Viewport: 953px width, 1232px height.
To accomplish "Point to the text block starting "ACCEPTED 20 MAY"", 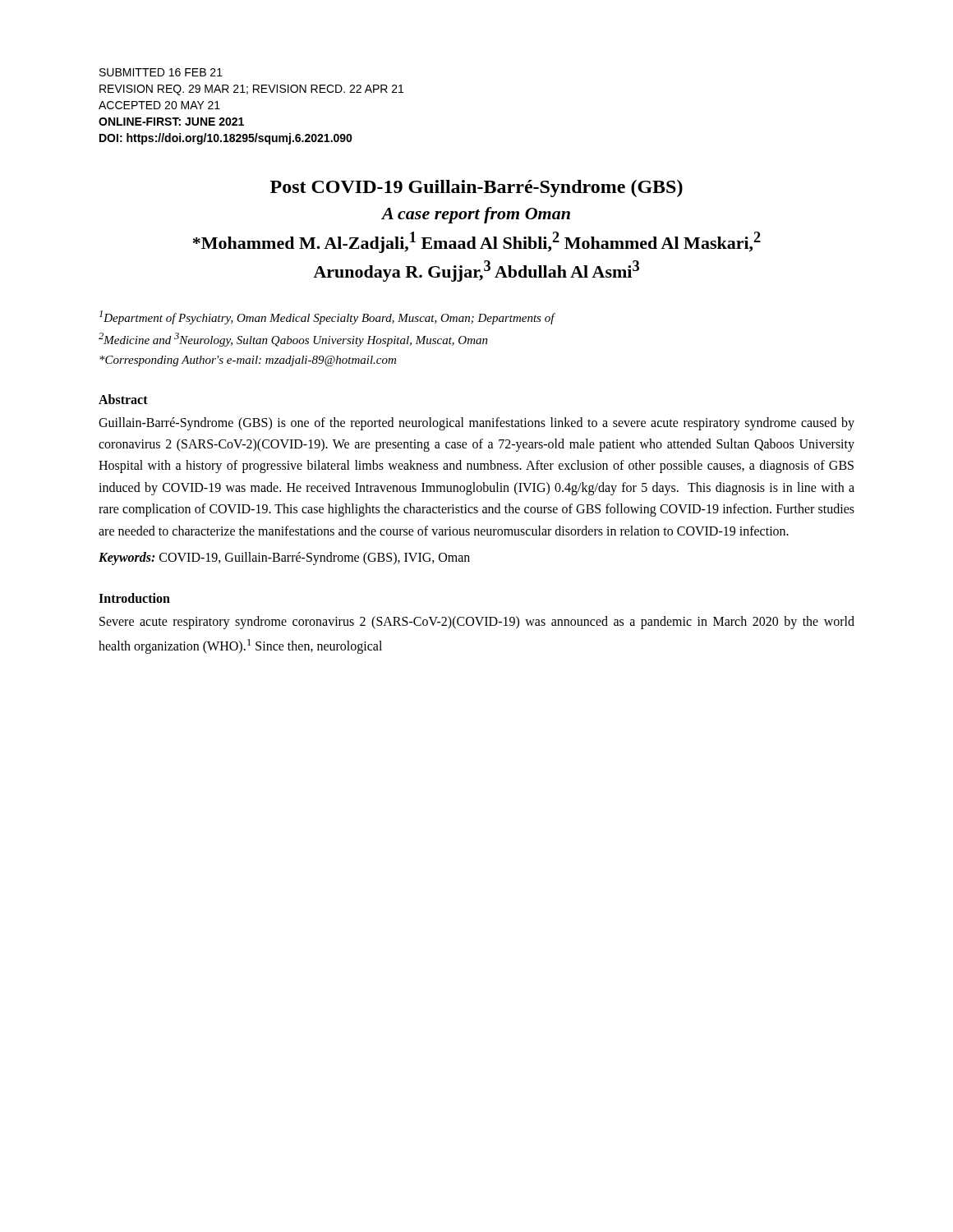I will pyautogui.click(x=159, y=105).
